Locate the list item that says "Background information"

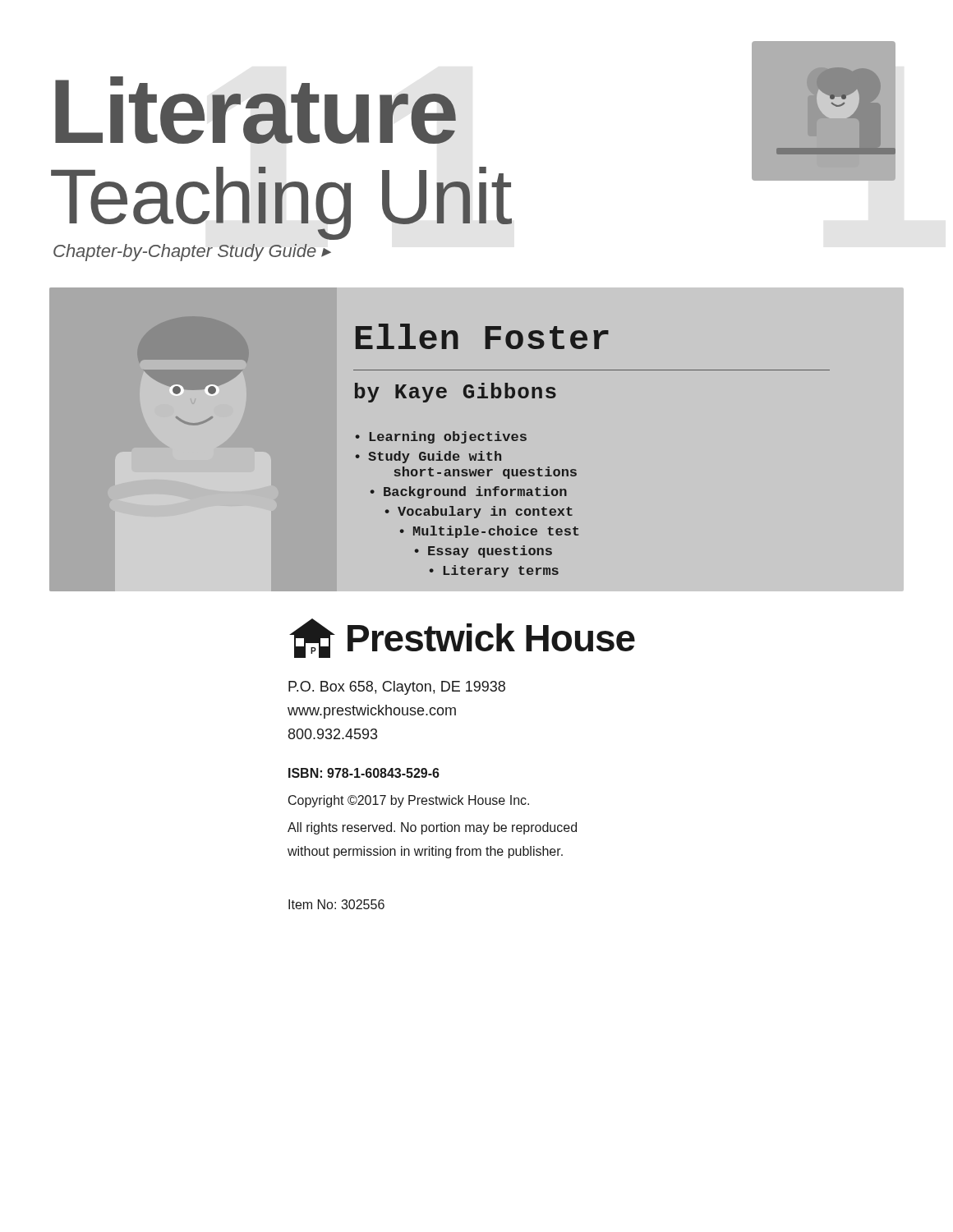click(475, 492)
